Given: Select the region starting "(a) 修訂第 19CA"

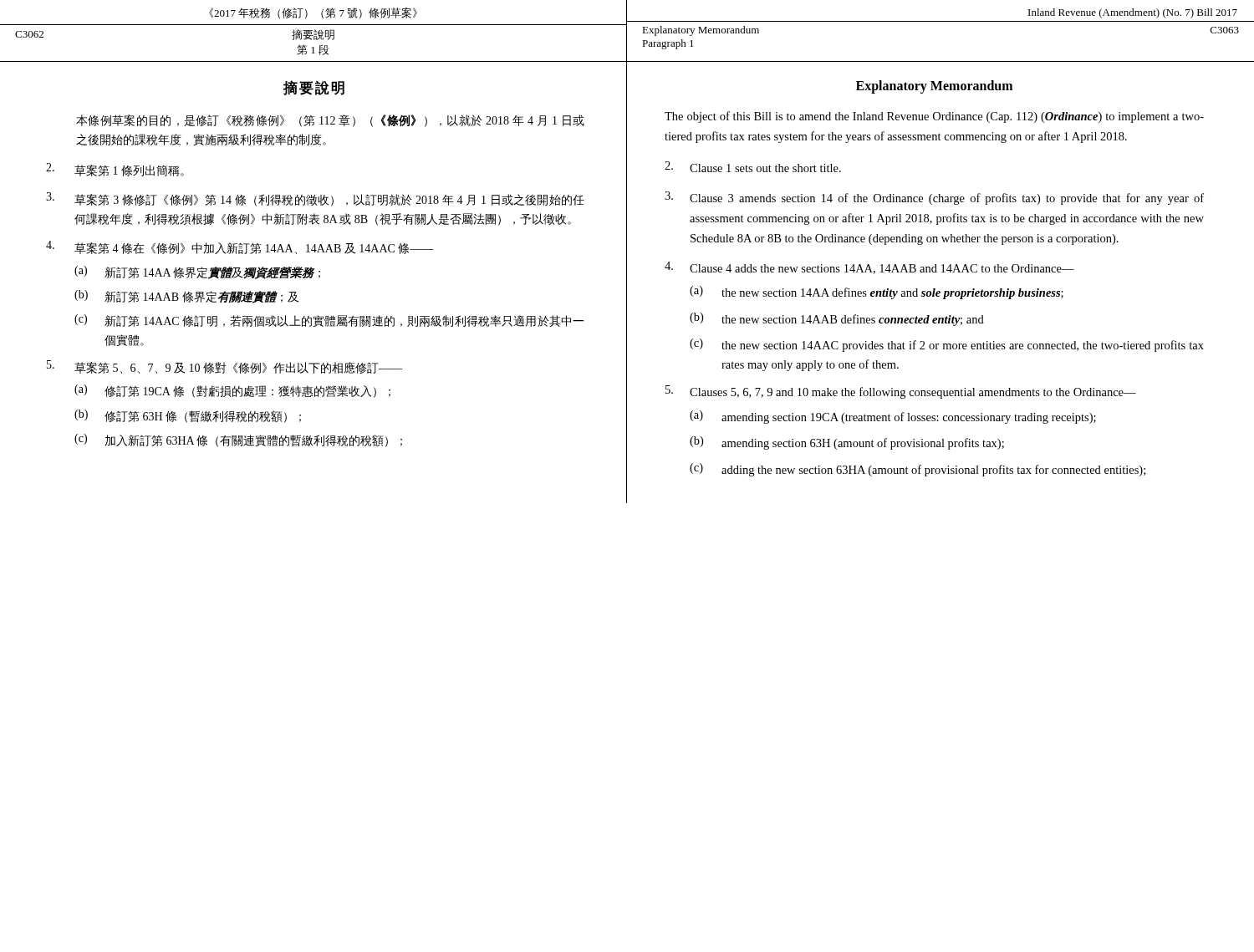Looking at the screenshot, I should coord(235,392).
